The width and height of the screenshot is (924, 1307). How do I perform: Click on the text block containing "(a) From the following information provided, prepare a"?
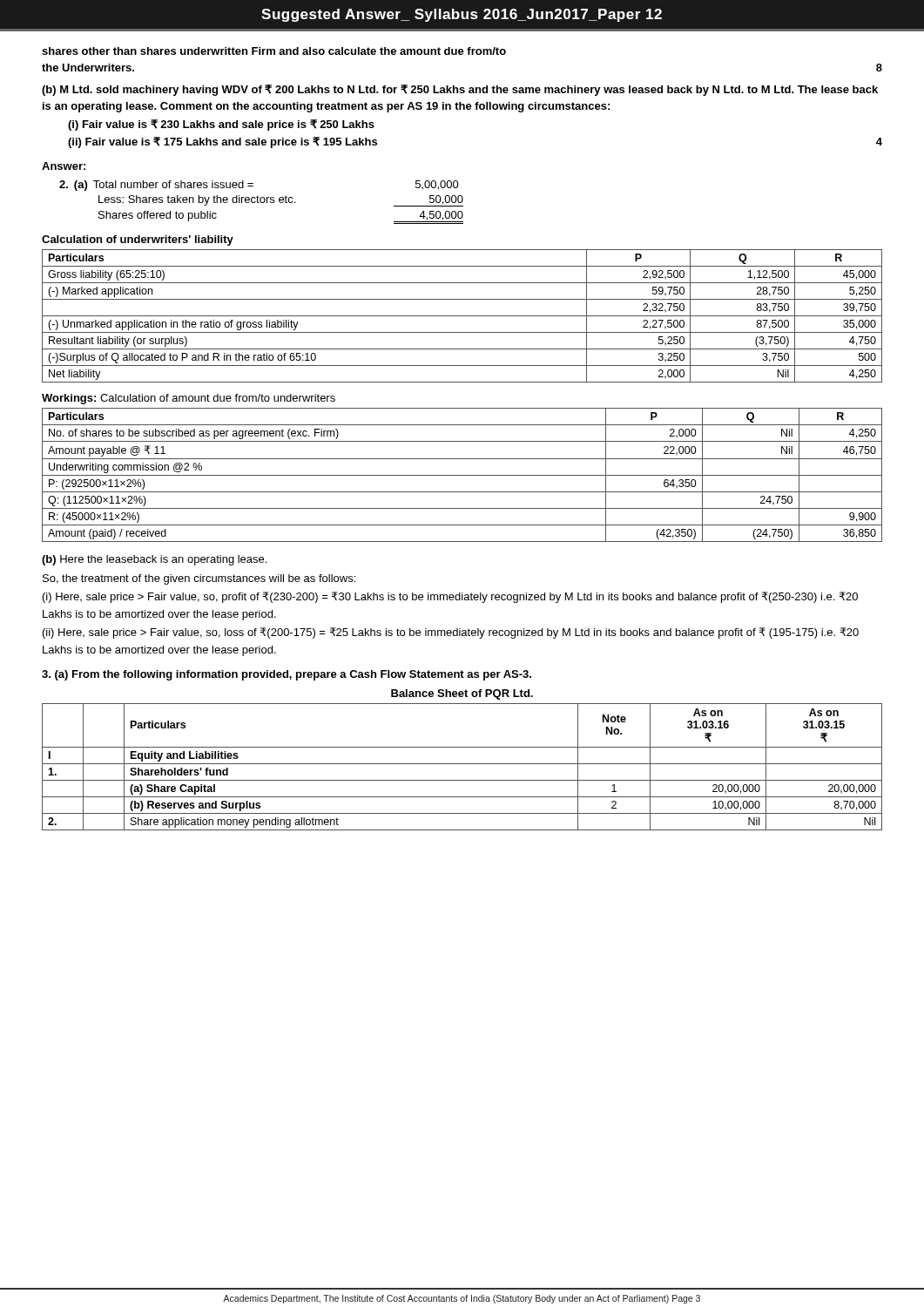click(x=287, y=674)
